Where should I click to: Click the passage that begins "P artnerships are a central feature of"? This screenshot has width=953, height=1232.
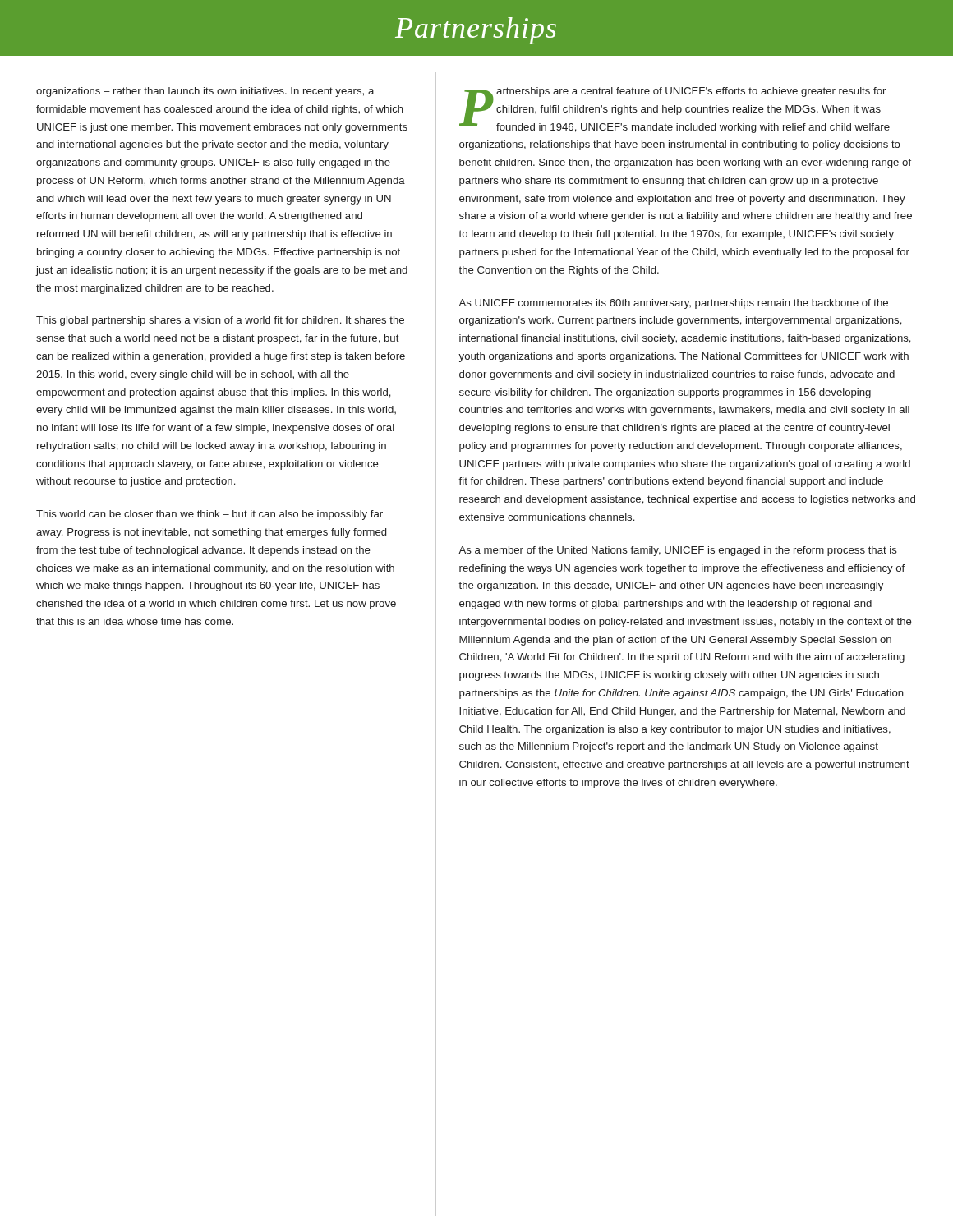686,179
